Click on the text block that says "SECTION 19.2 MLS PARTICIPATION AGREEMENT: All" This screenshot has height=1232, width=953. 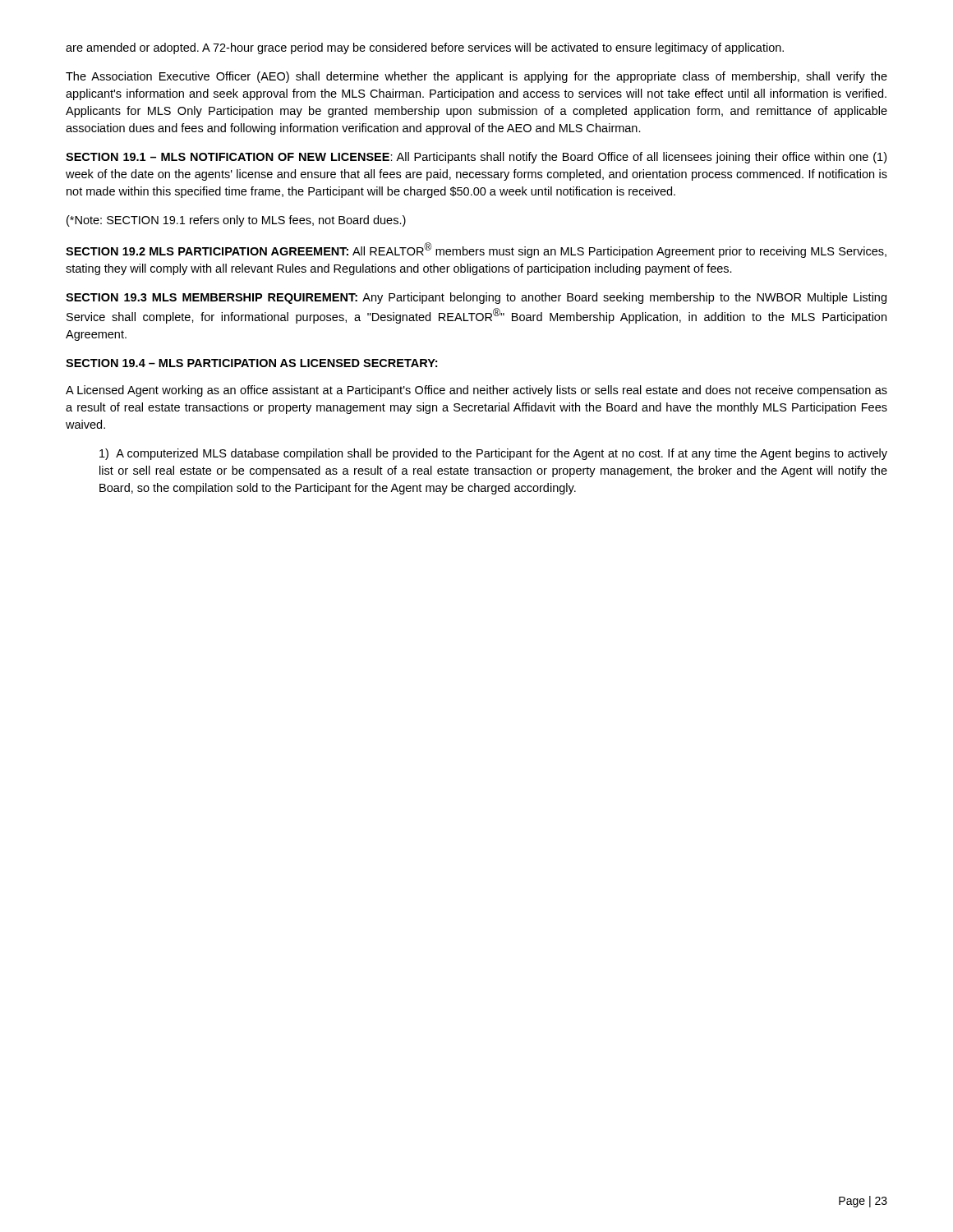click(x=476, y=258)
